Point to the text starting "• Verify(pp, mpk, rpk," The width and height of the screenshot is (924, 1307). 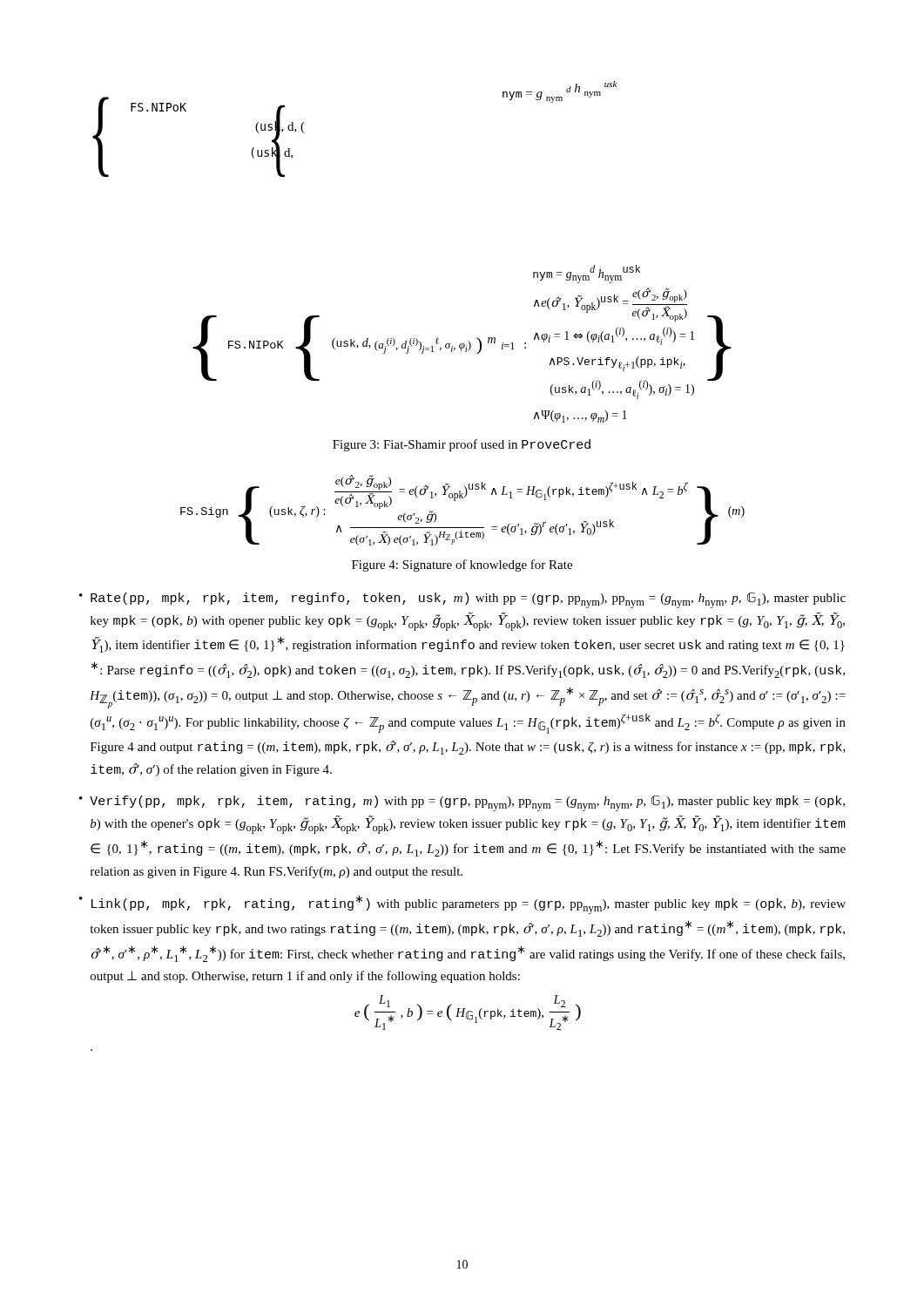(x=462, y=836)
